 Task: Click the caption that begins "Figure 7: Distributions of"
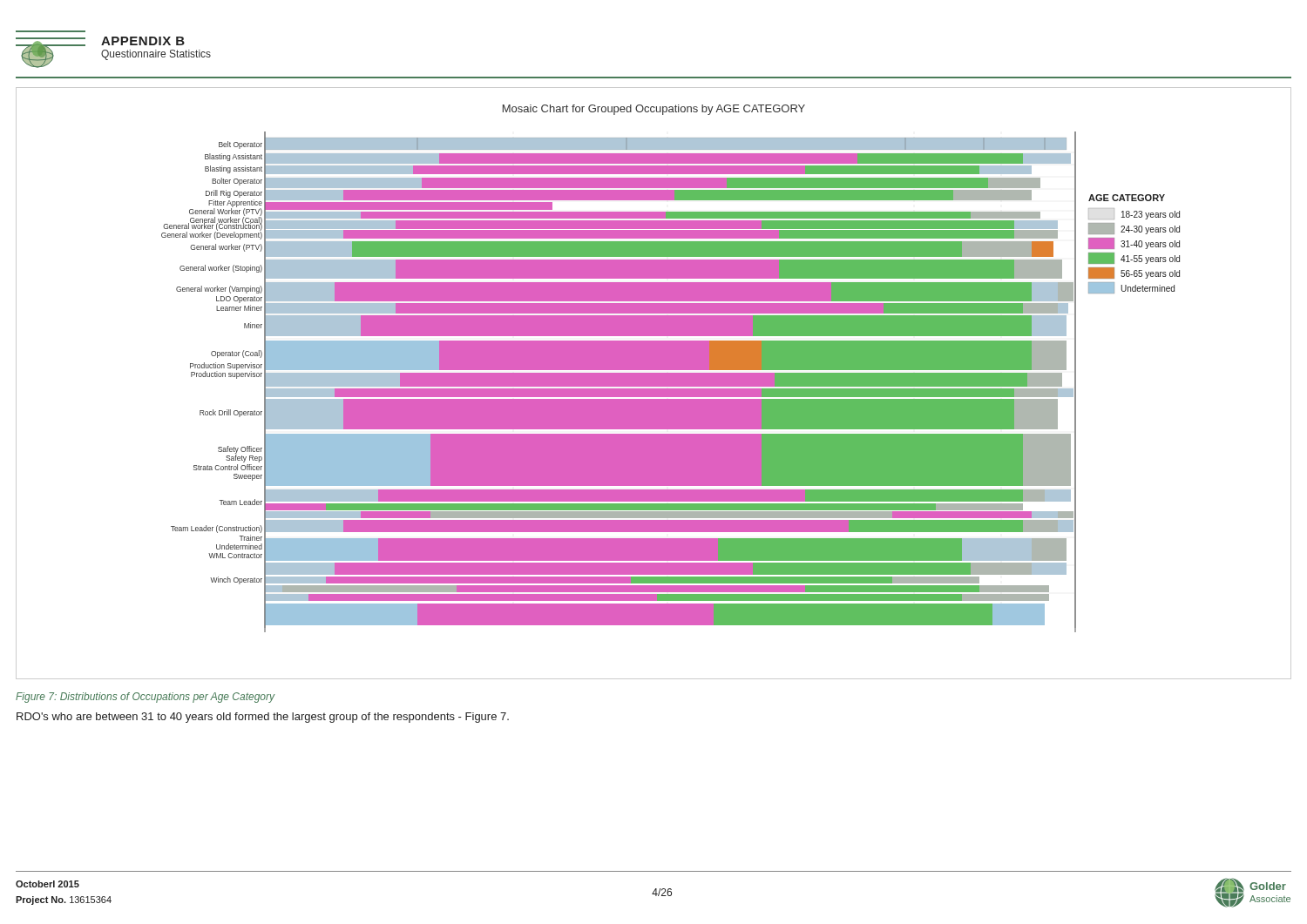145,697
